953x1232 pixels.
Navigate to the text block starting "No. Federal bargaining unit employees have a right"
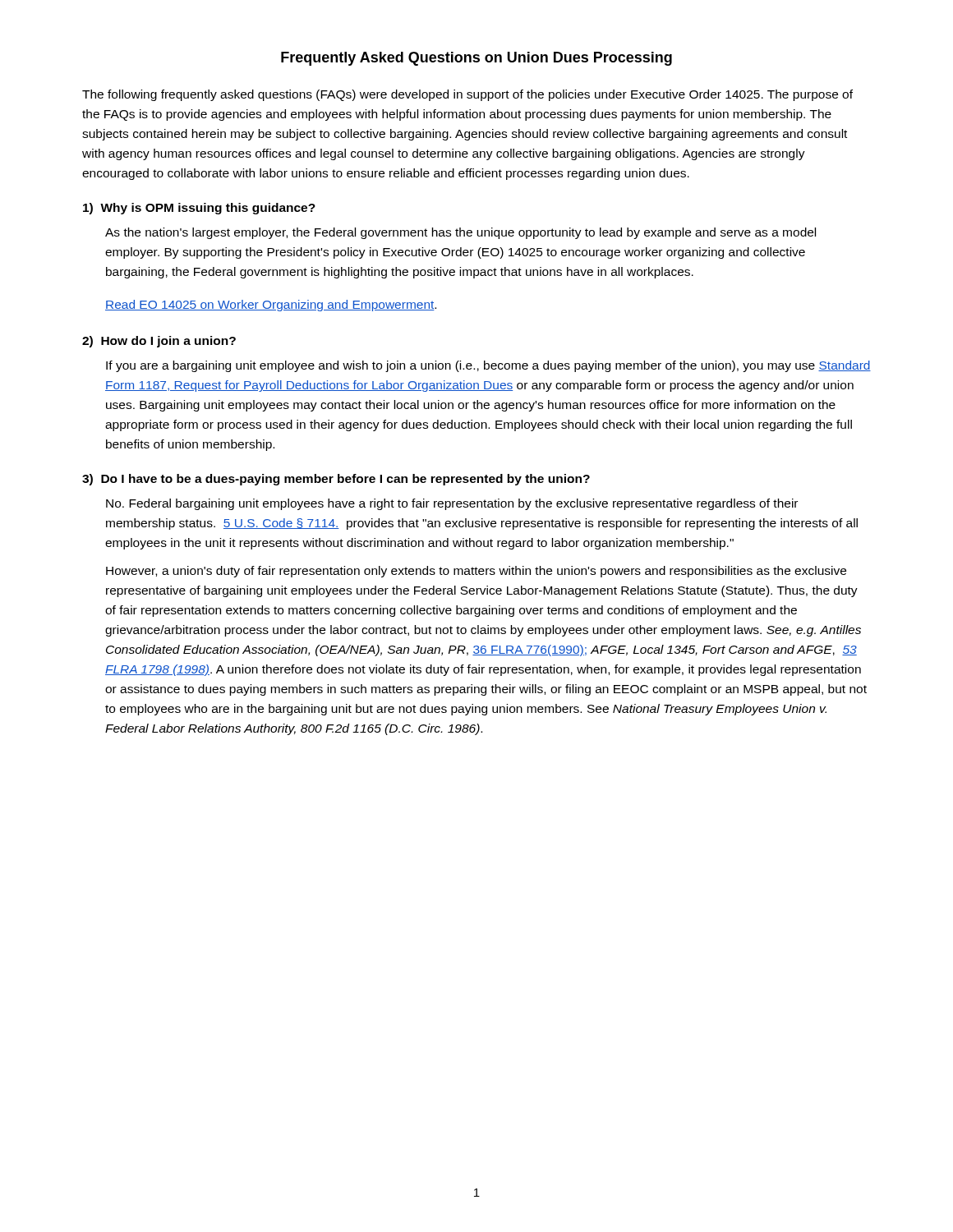coord(488,616)
